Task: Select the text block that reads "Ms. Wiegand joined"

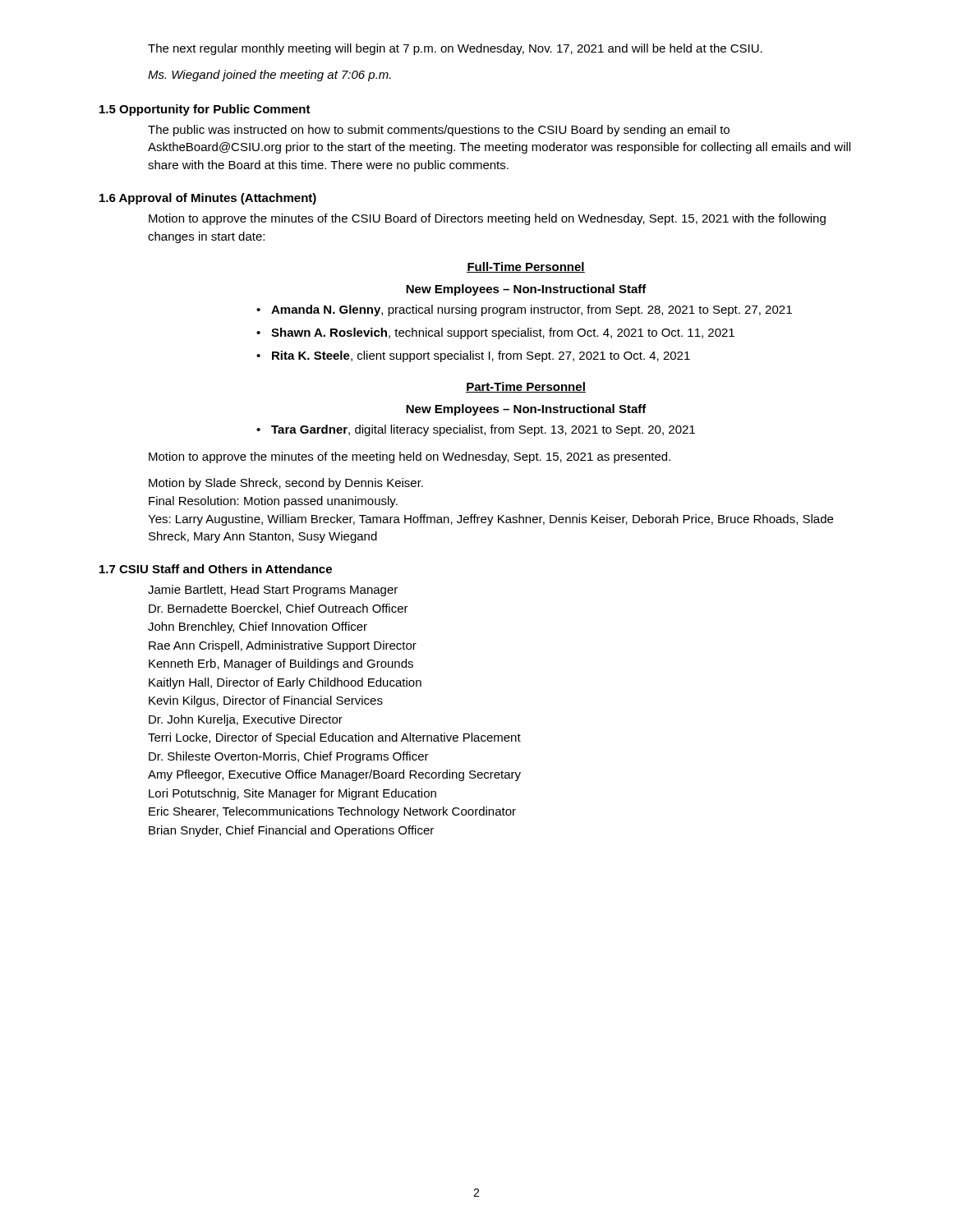Action: 270,74
